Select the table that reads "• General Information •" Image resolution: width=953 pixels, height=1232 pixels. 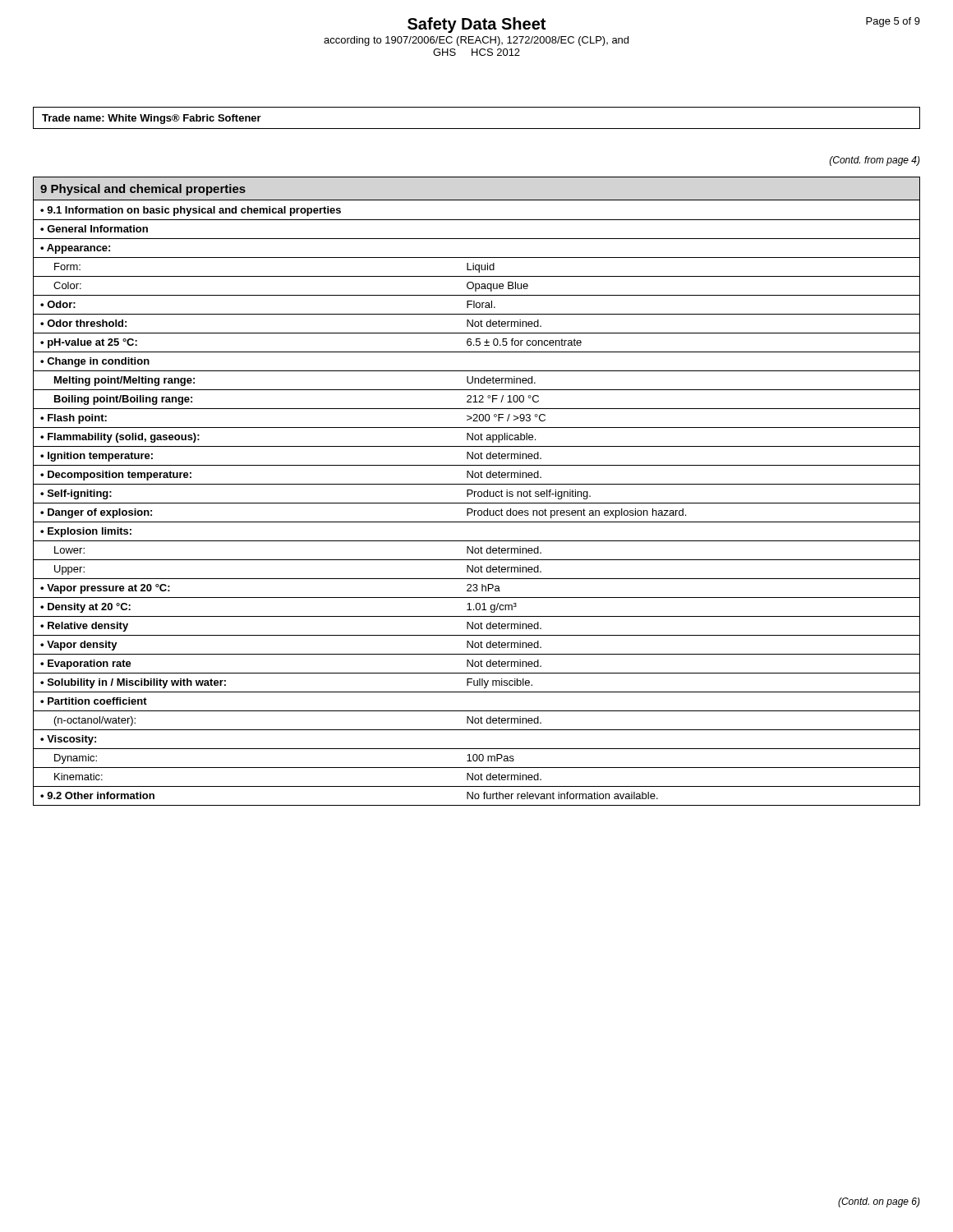(x=476, y=513)
